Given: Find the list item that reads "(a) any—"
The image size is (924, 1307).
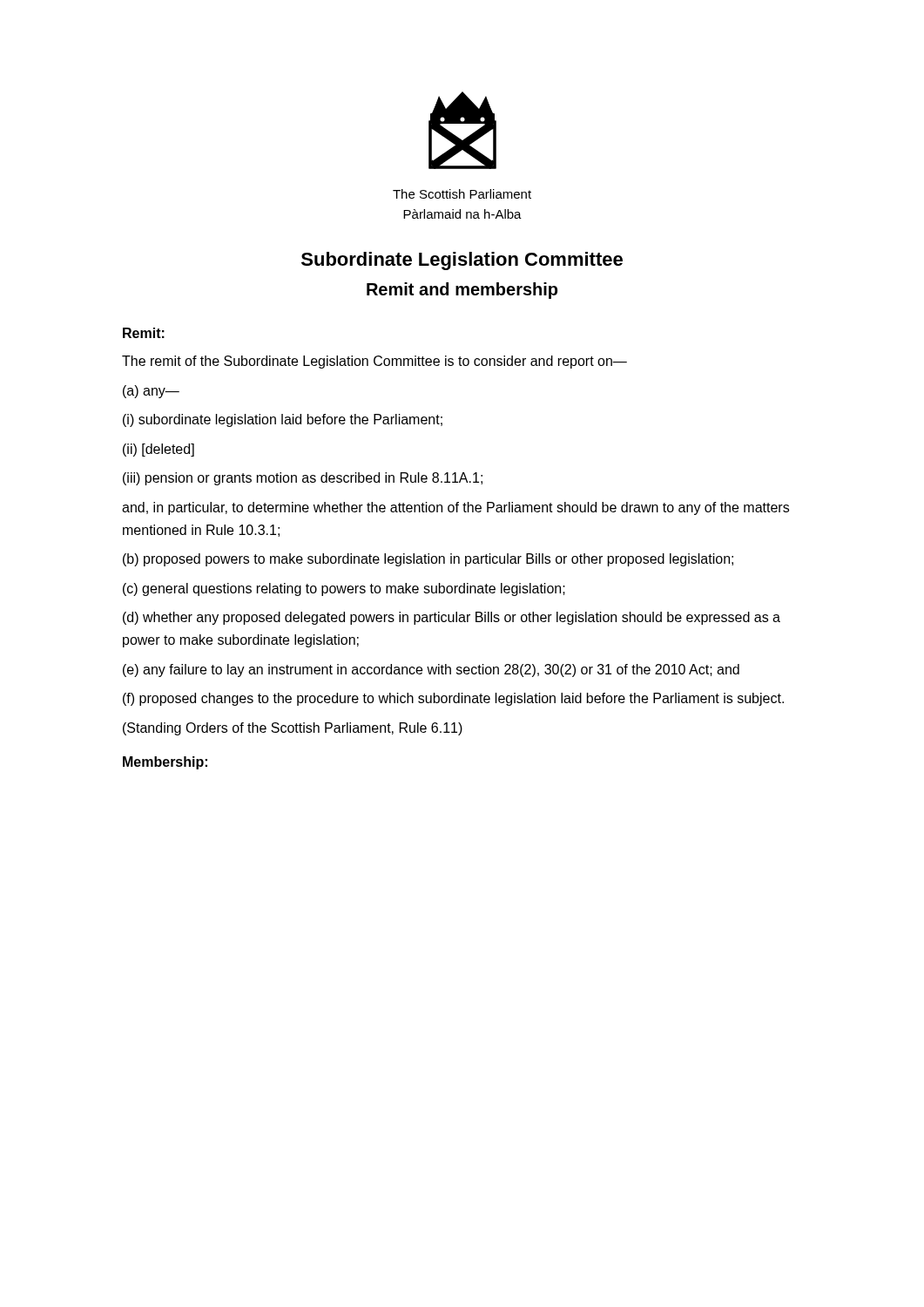Looking at the screenshot, I should click(x=151, y=390).
